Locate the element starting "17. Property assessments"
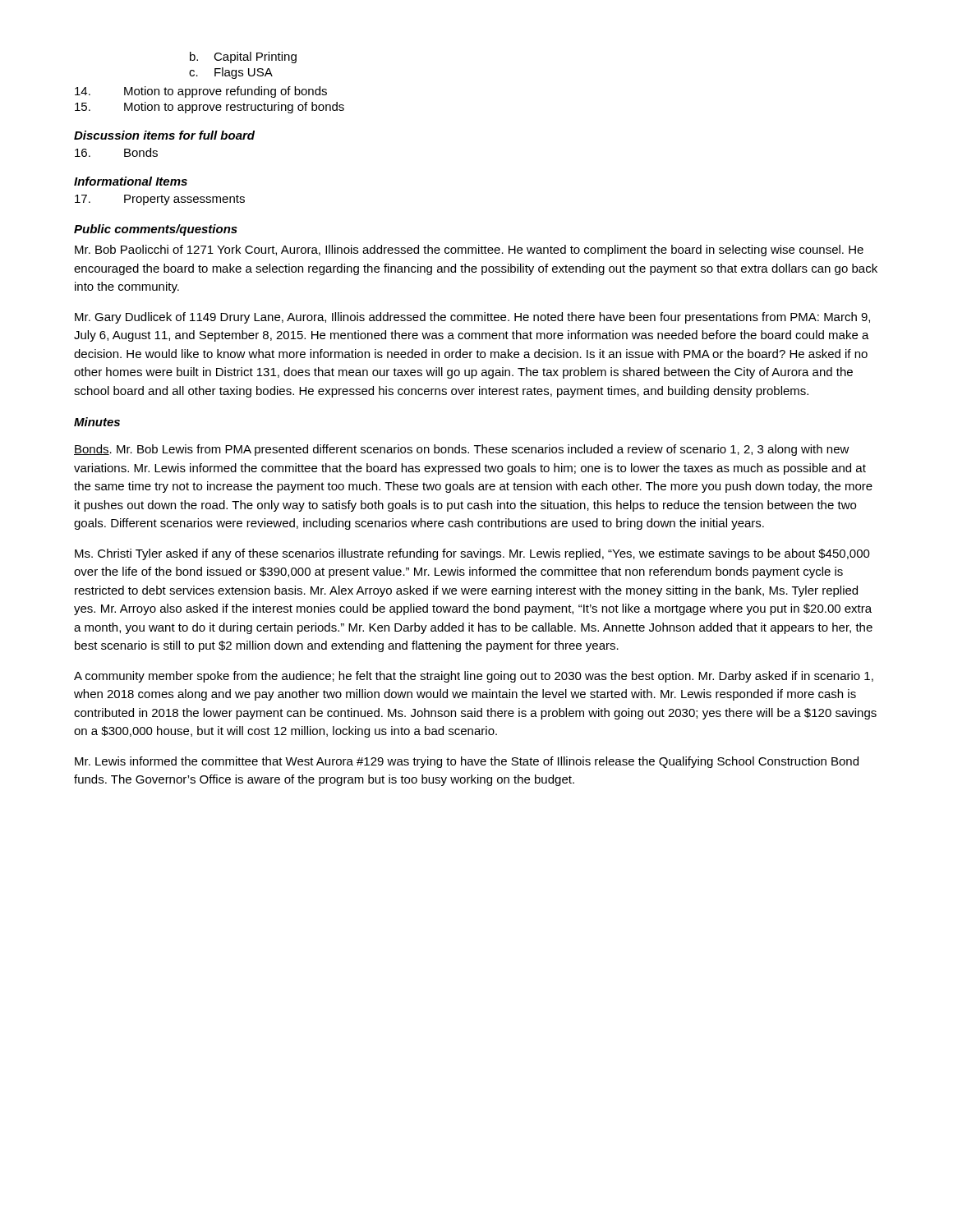This screenshot has height=1232, width=953. [160, 198]
